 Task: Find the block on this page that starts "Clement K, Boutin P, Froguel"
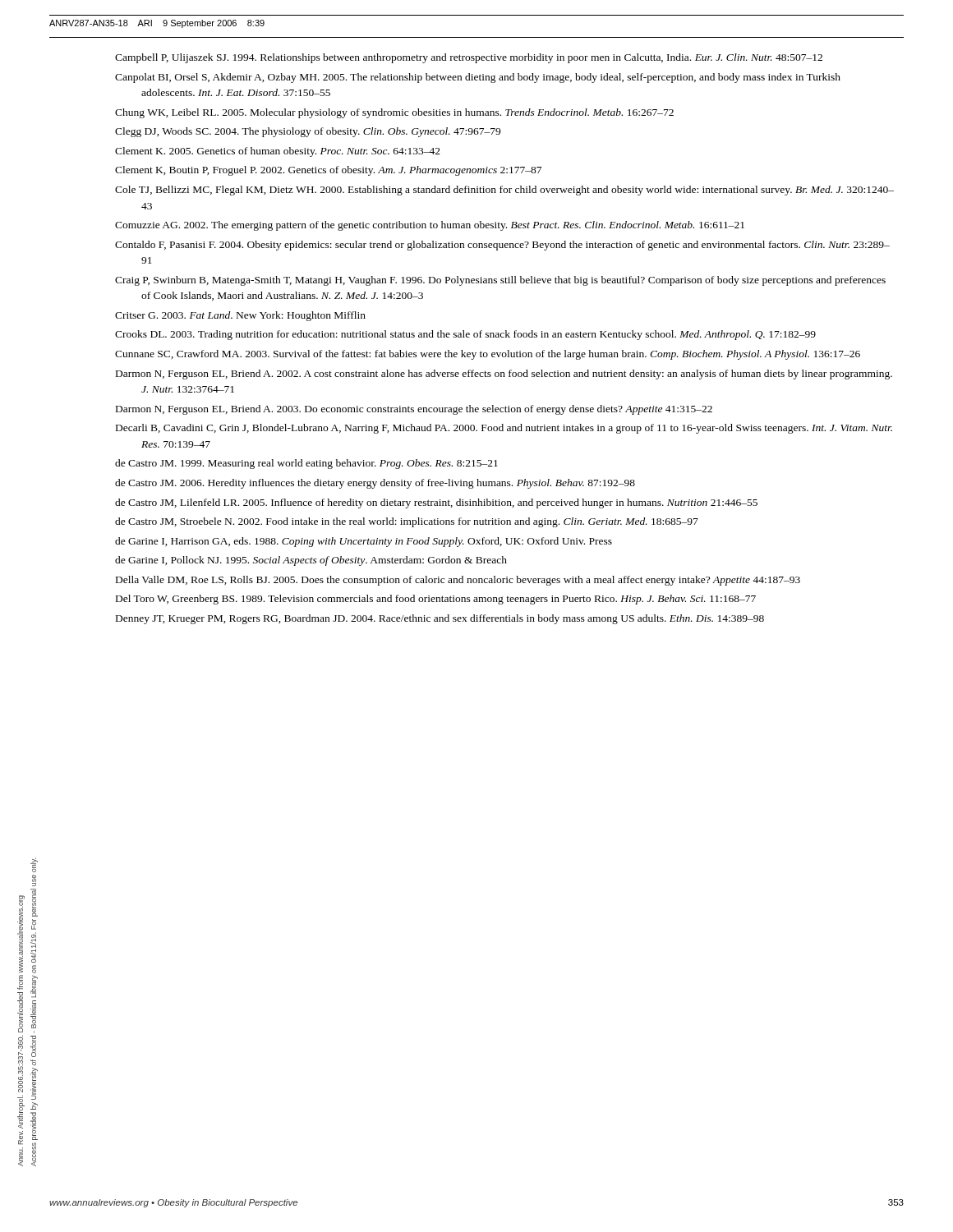328,170
